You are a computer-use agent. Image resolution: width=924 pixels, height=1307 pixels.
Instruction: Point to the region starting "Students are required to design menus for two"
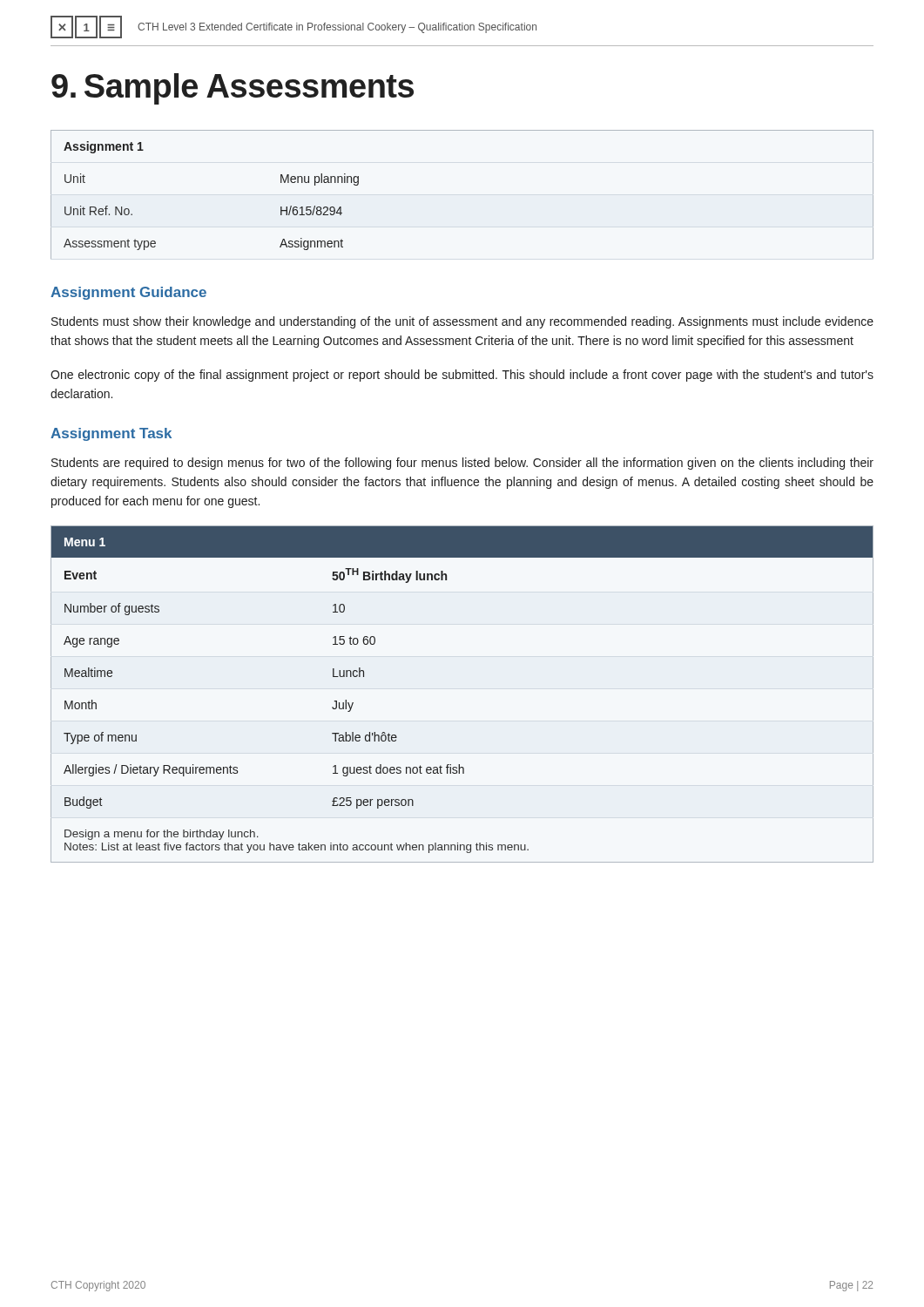tap(462, 482)
